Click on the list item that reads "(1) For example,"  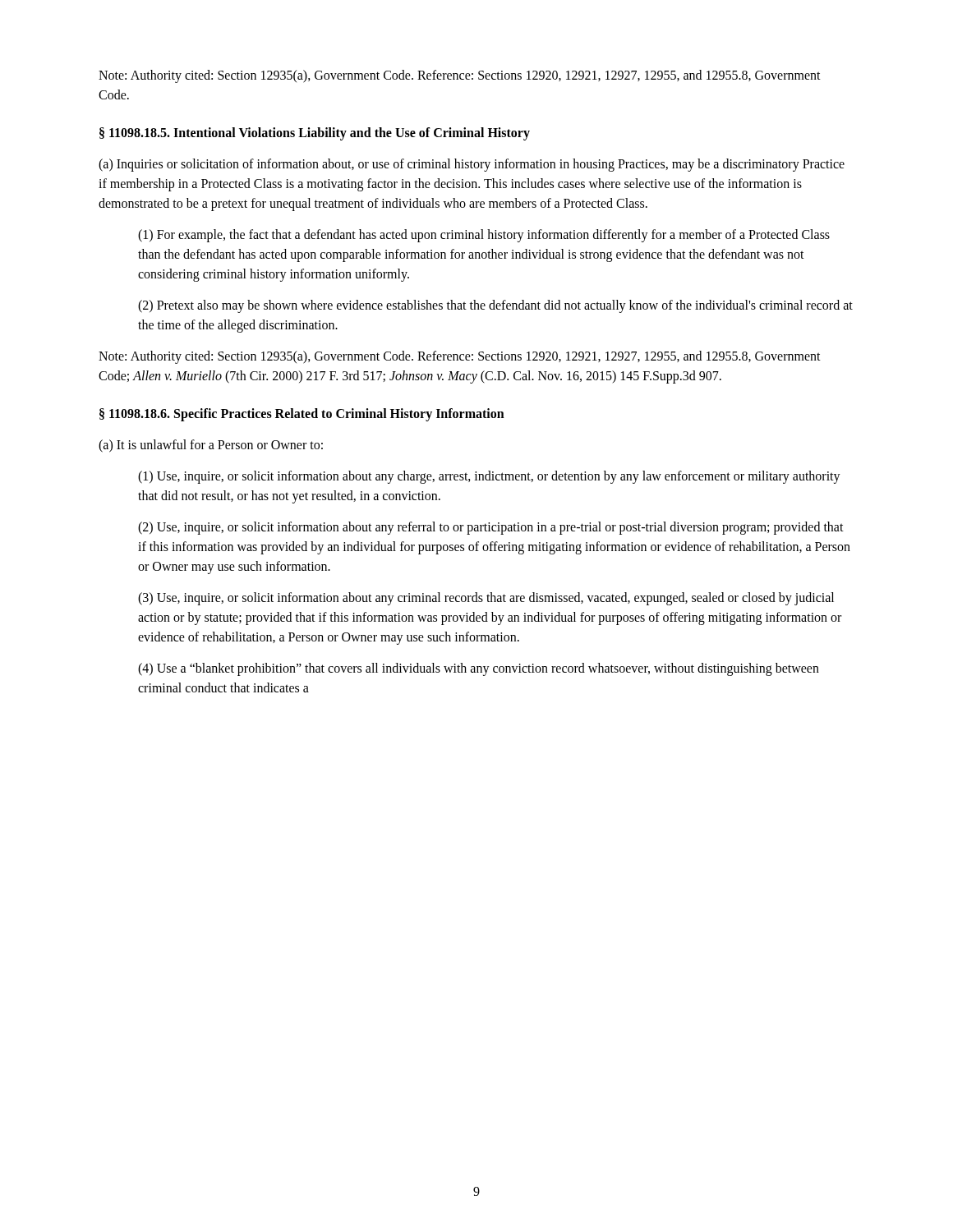(x=484, y=254)
